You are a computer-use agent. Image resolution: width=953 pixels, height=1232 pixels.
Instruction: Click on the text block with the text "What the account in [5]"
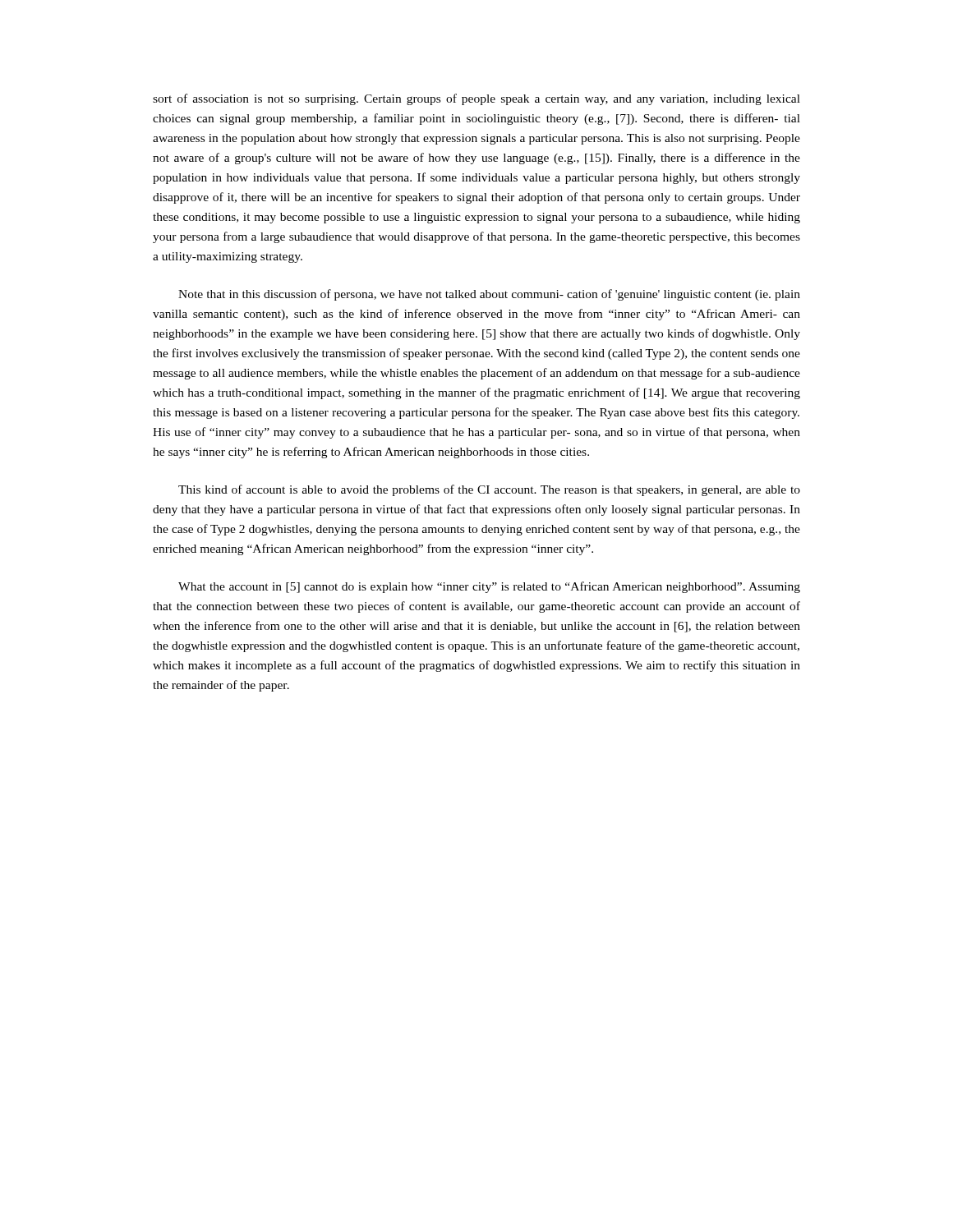click(x=476, y=636)
